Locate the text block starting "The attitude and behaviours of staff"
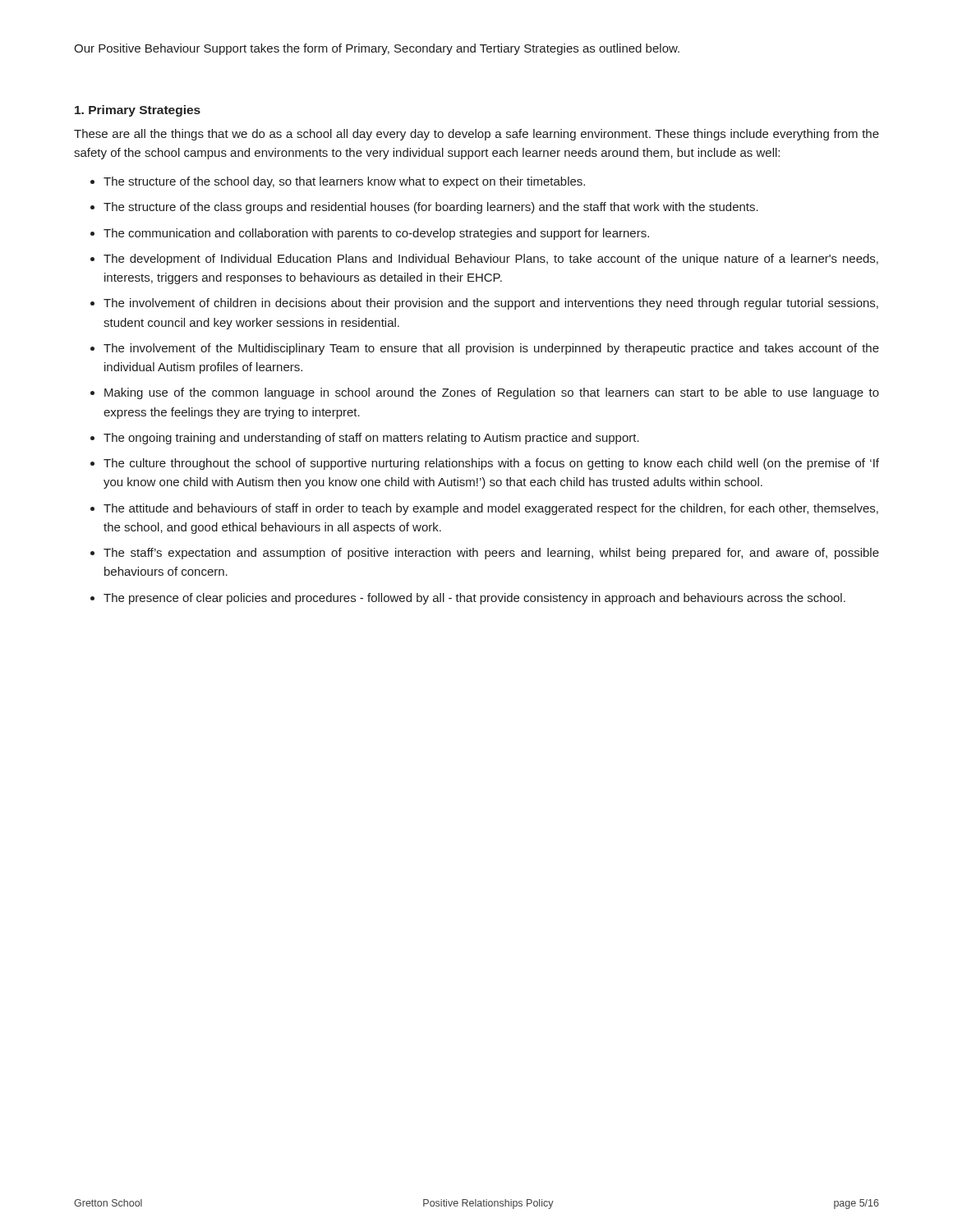 point(491,517)
